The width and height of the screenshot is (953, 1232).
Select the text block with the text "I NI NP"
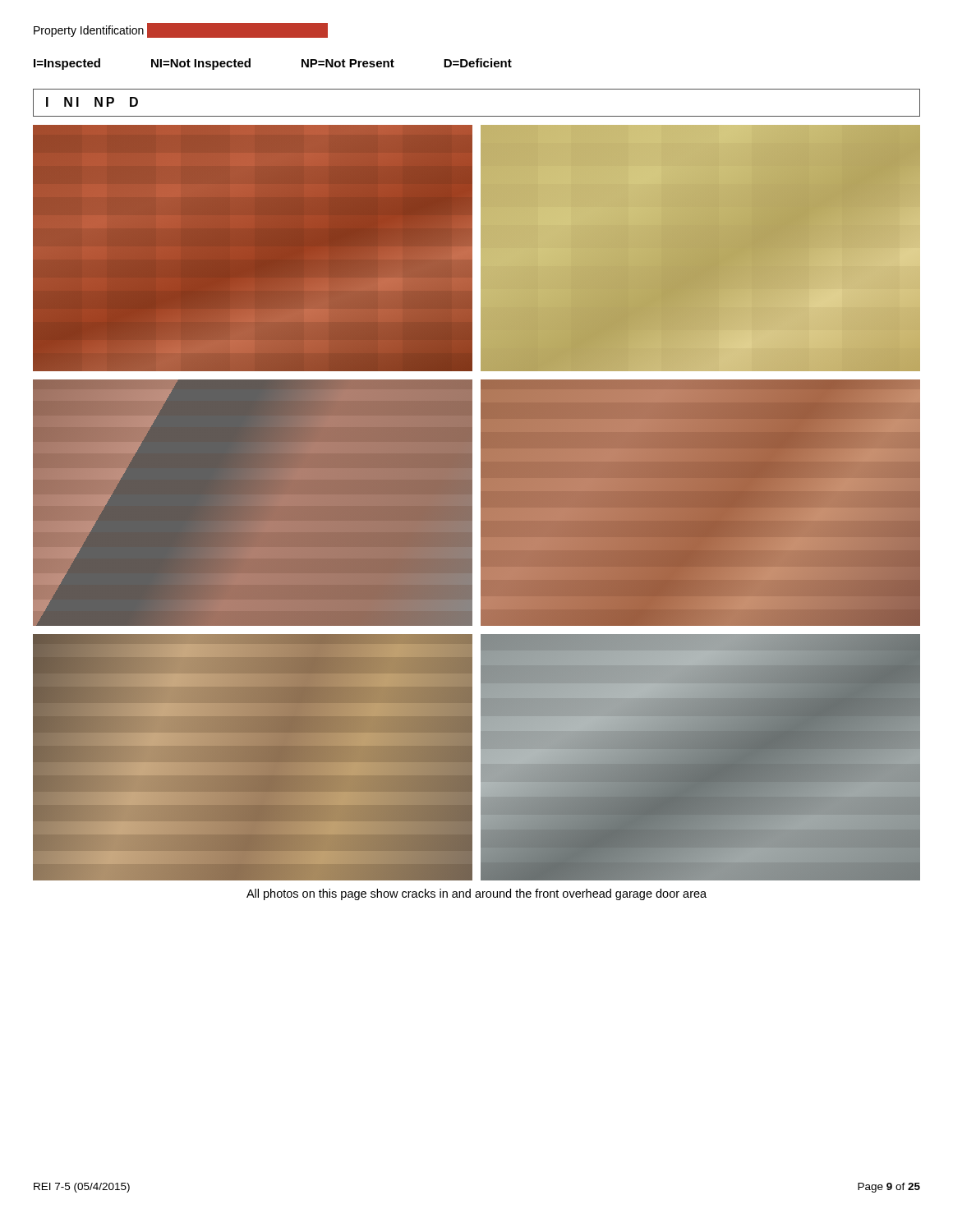point(93,102)
